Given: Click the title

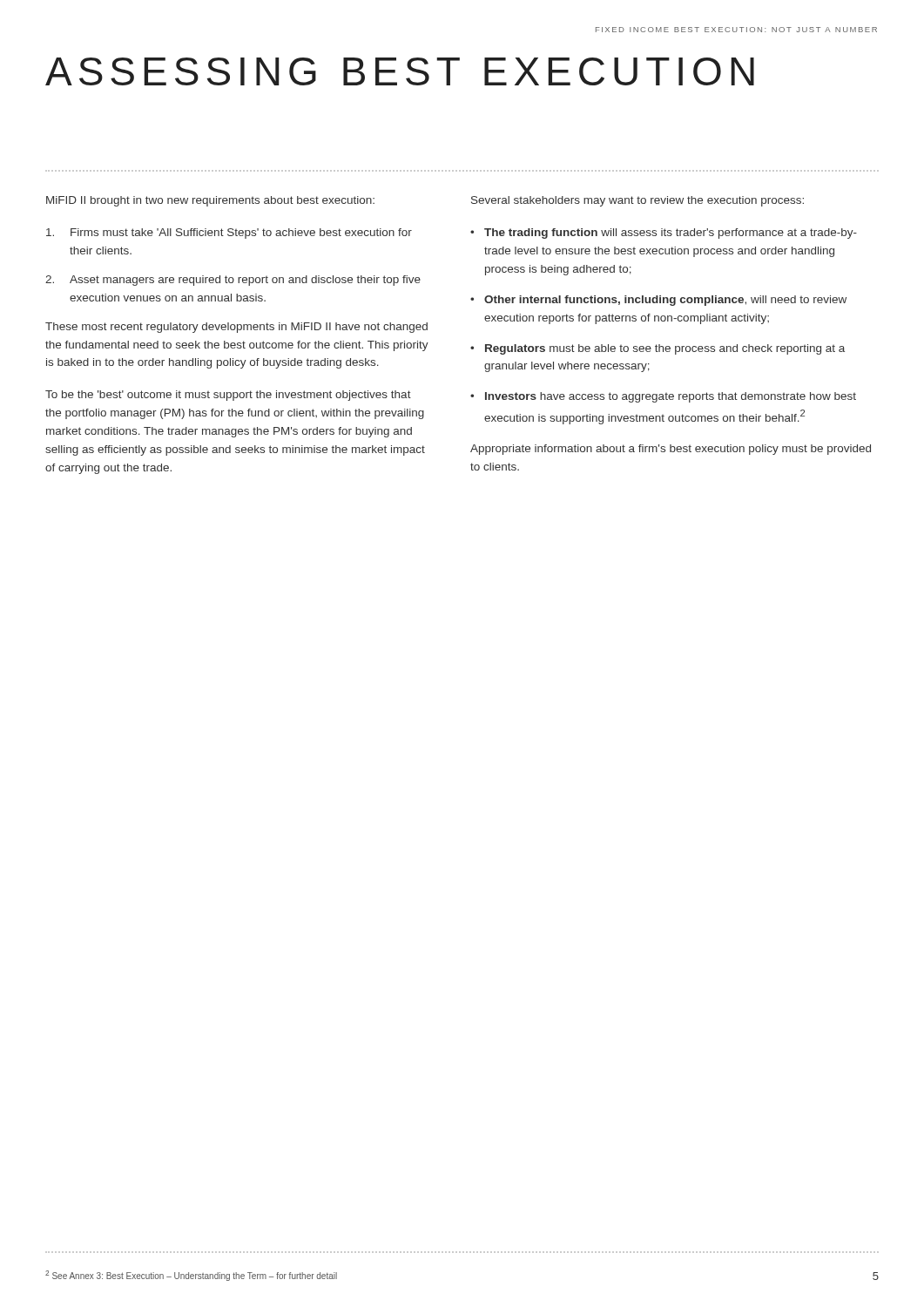Looking at the screenshot, I should [462, 71].
